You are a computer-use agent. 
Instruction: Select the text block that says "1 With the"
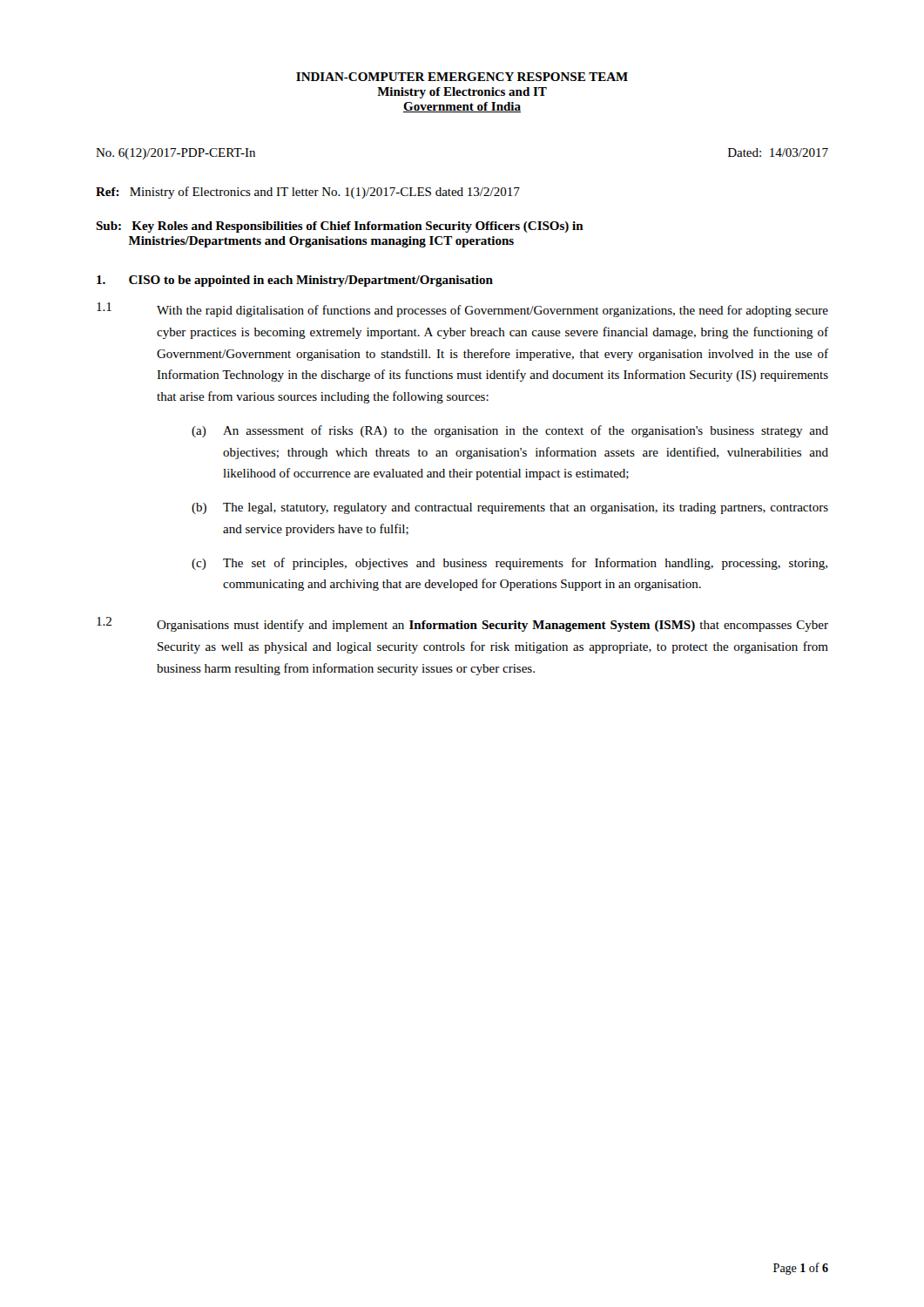pos(462,354)
